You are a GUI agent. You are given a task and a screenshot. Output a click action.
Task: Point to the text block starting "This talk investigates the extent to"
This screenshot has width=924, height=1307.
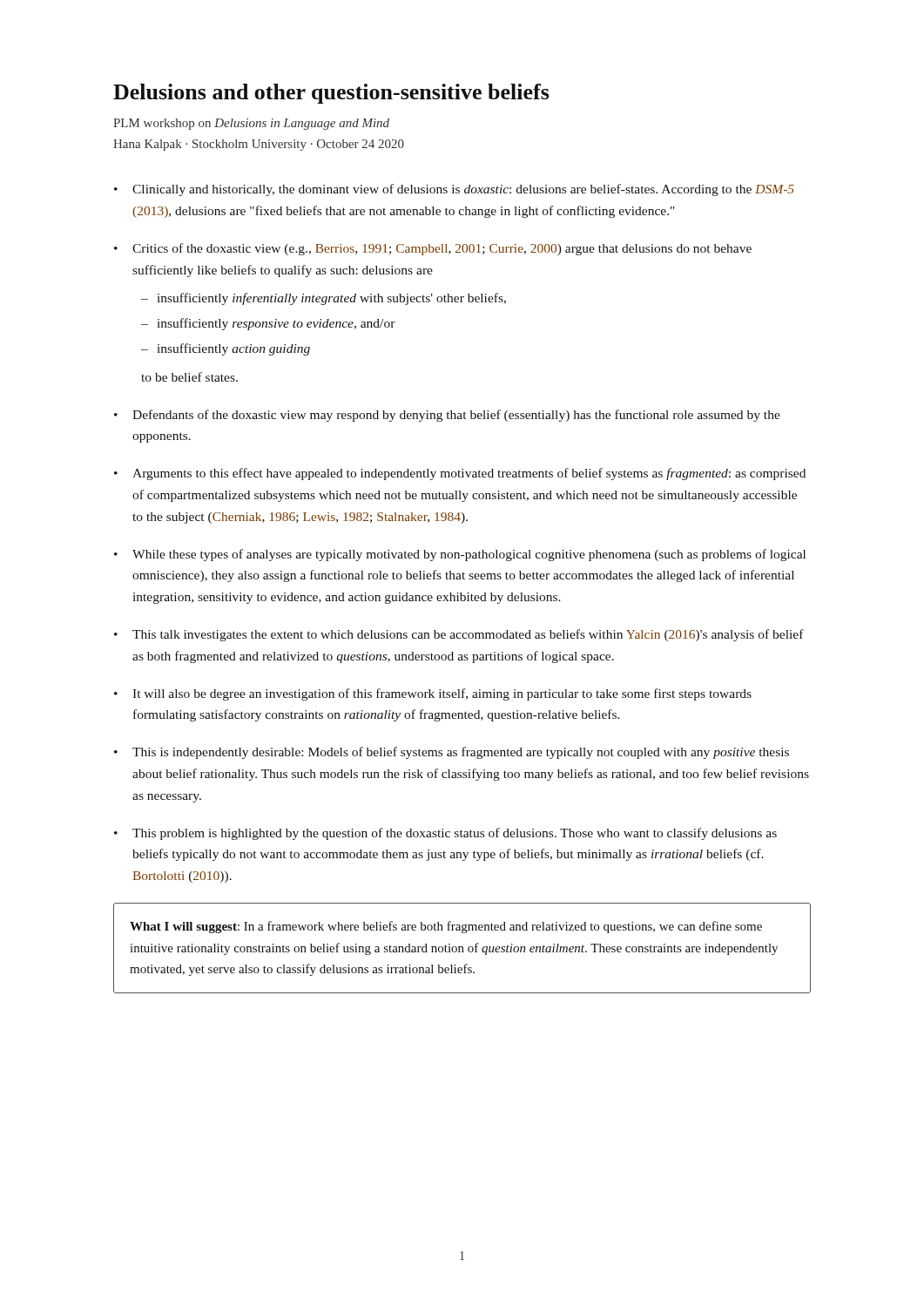[x=468, y=645]
